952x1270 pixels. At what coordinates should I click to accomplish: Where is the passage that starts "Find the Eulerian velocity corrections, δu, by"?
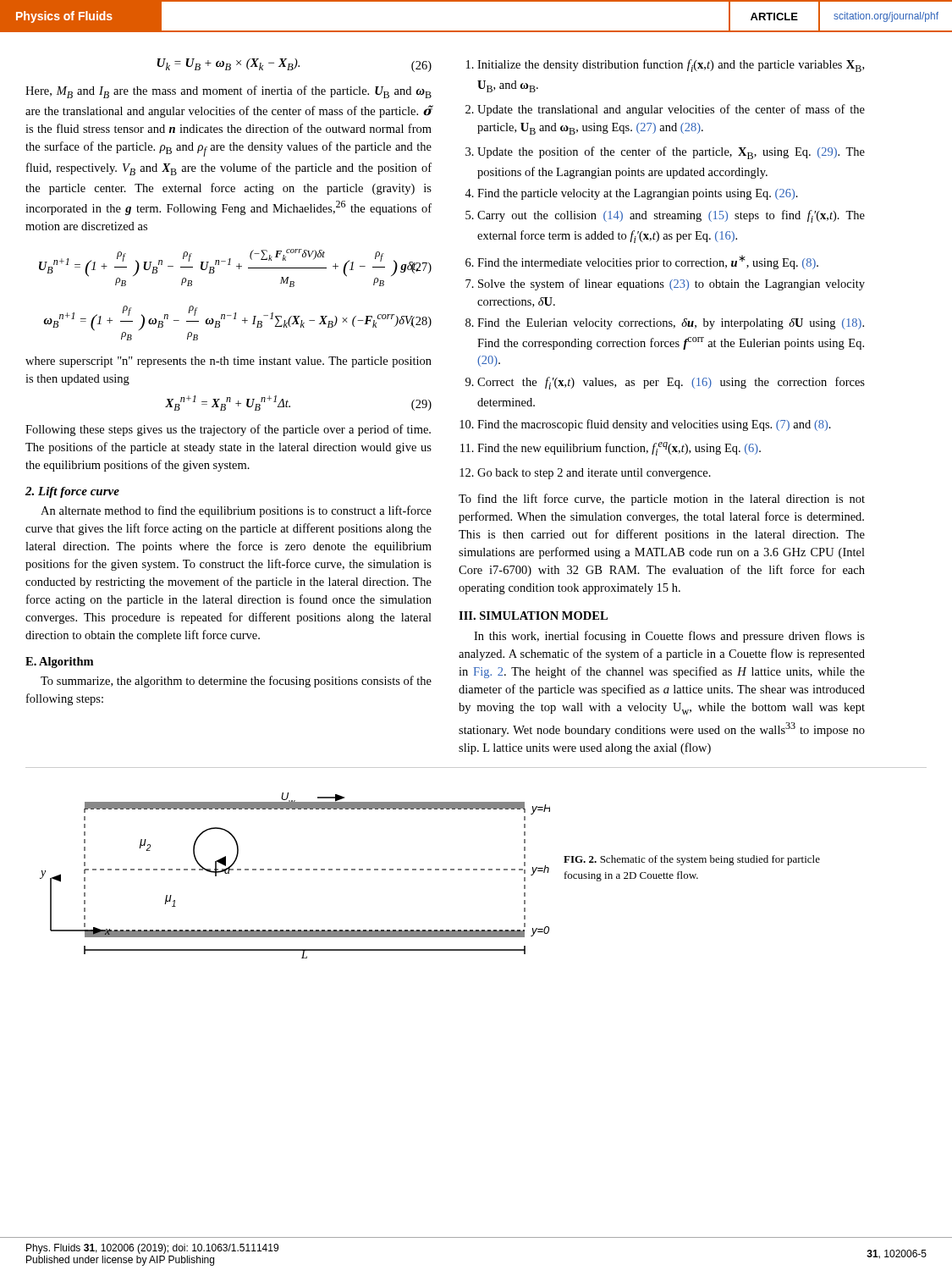point(671,342)
